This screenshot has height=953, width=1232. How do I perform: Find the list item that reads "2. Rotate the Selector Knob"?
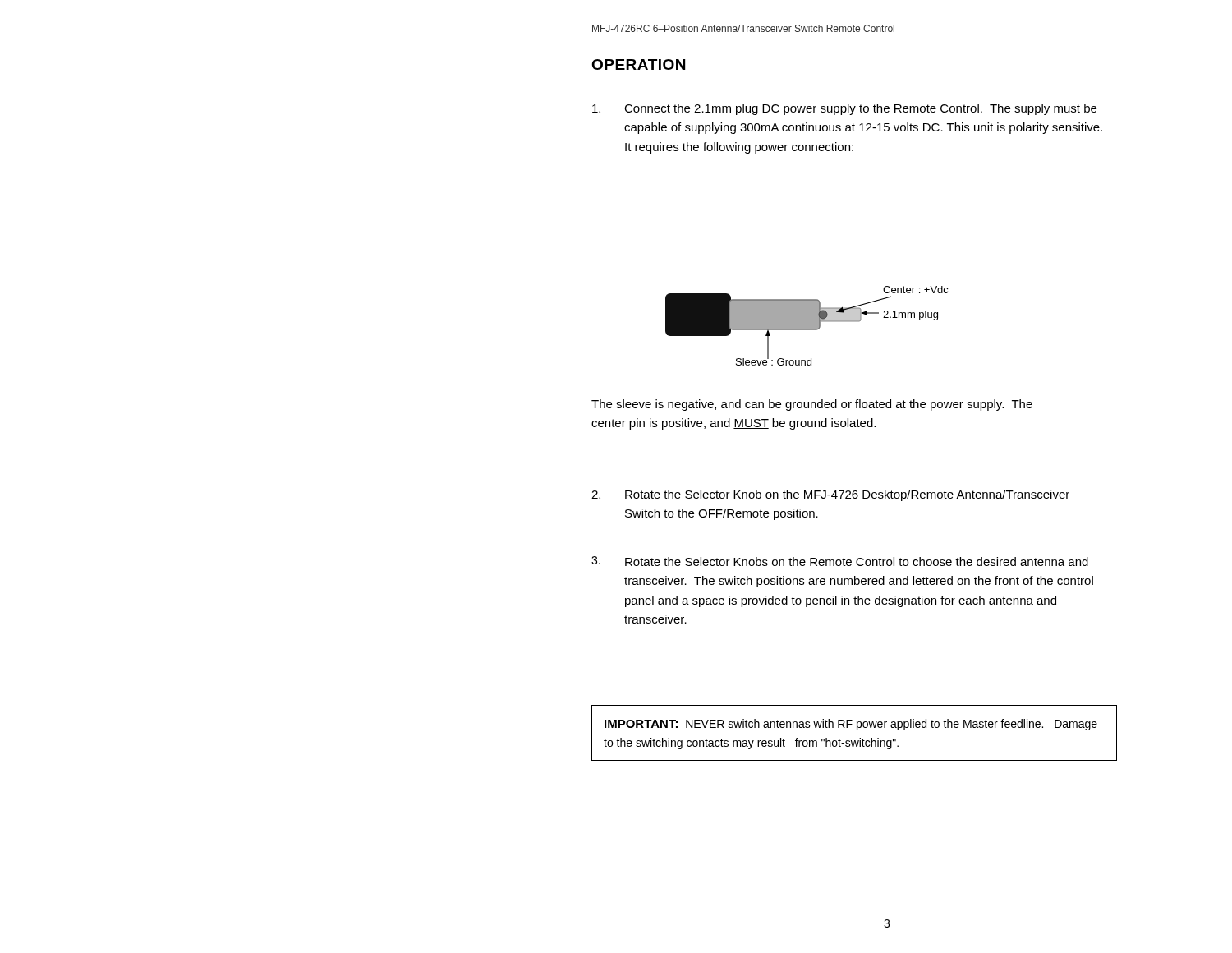point(846,504)
